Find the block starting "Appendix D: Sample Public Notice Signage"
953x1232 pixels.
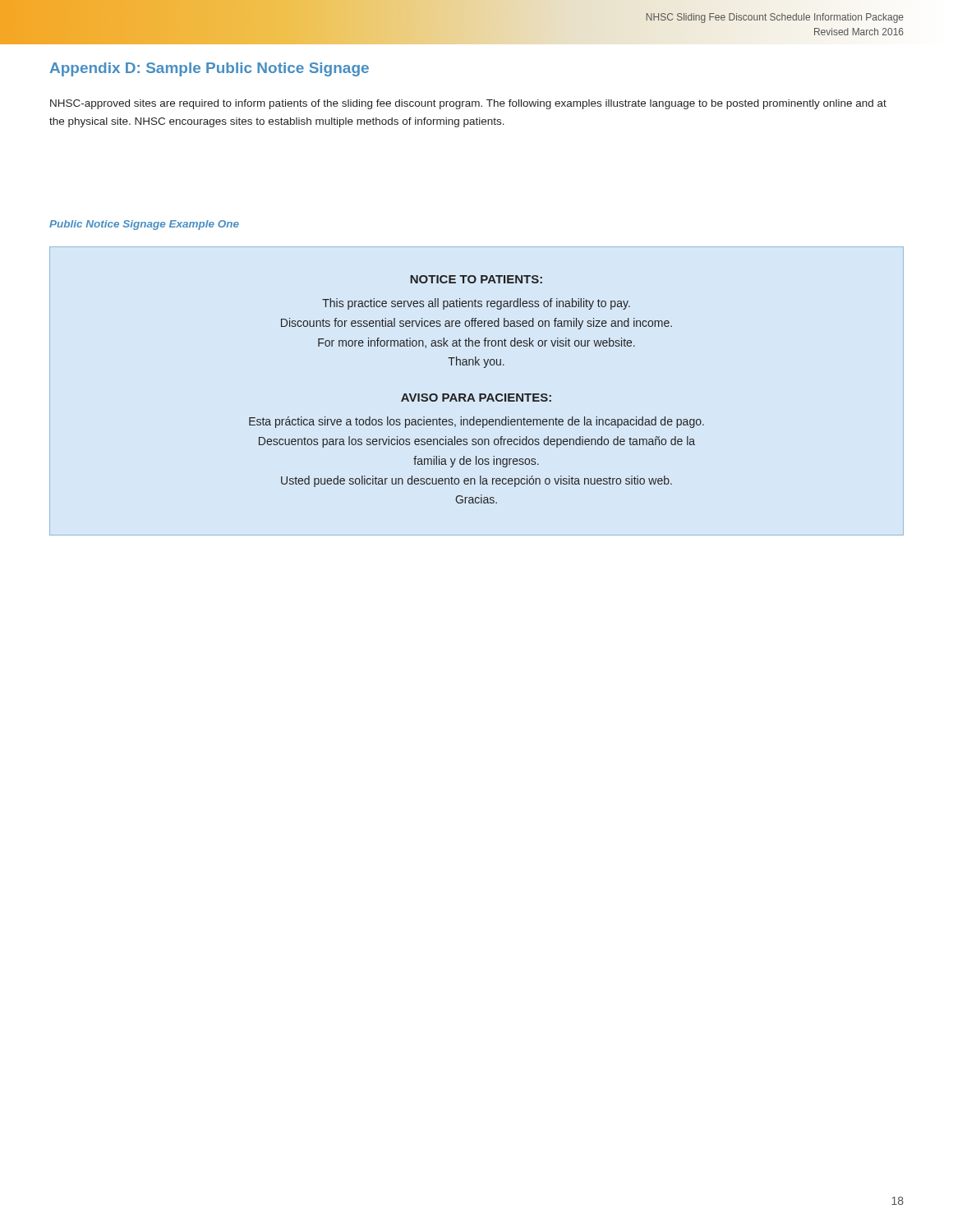(209, 69)
